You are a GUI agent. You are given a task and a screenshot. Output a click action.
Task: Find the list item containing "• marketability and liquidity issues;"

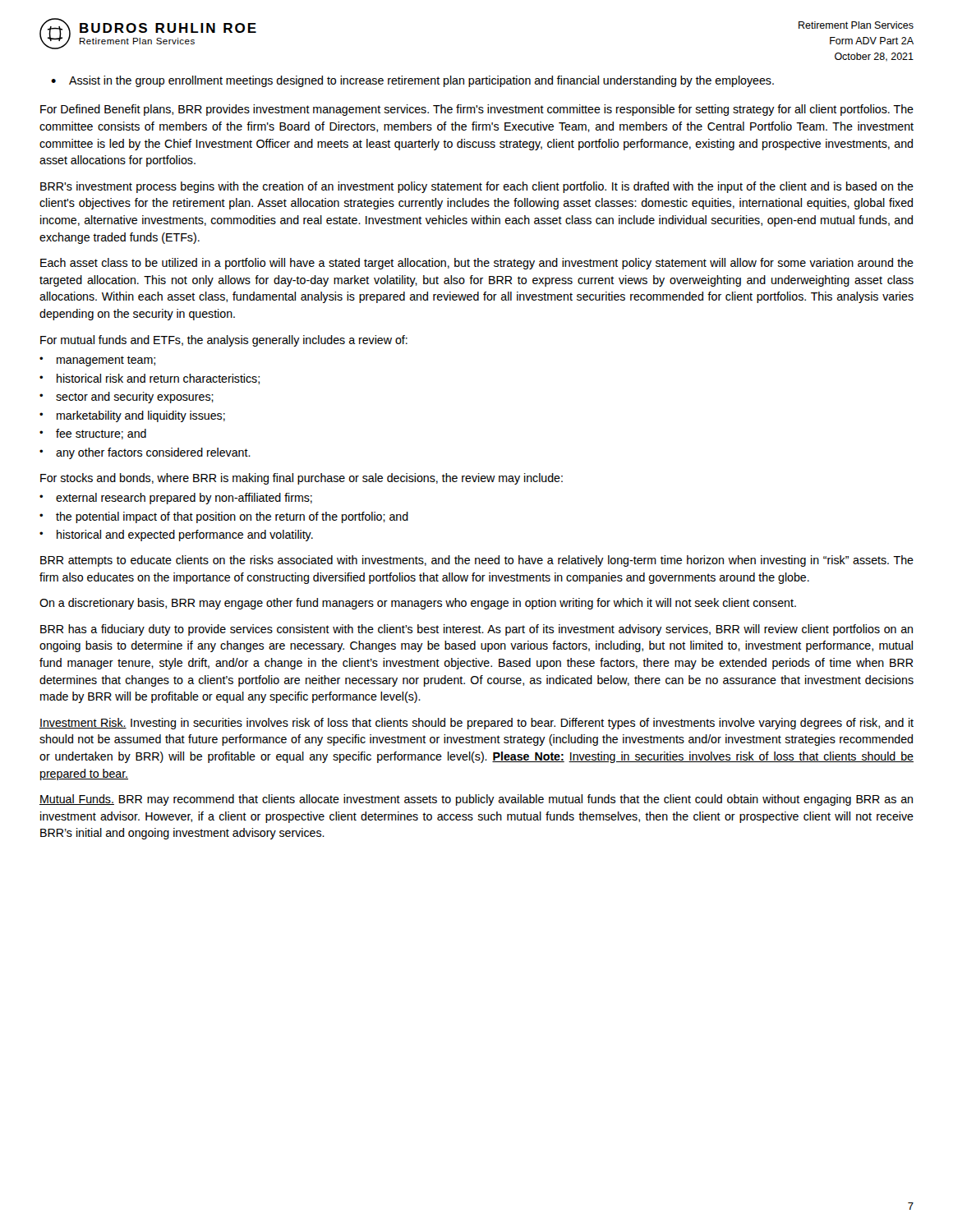pyautogui.click(x=132, y=416)
